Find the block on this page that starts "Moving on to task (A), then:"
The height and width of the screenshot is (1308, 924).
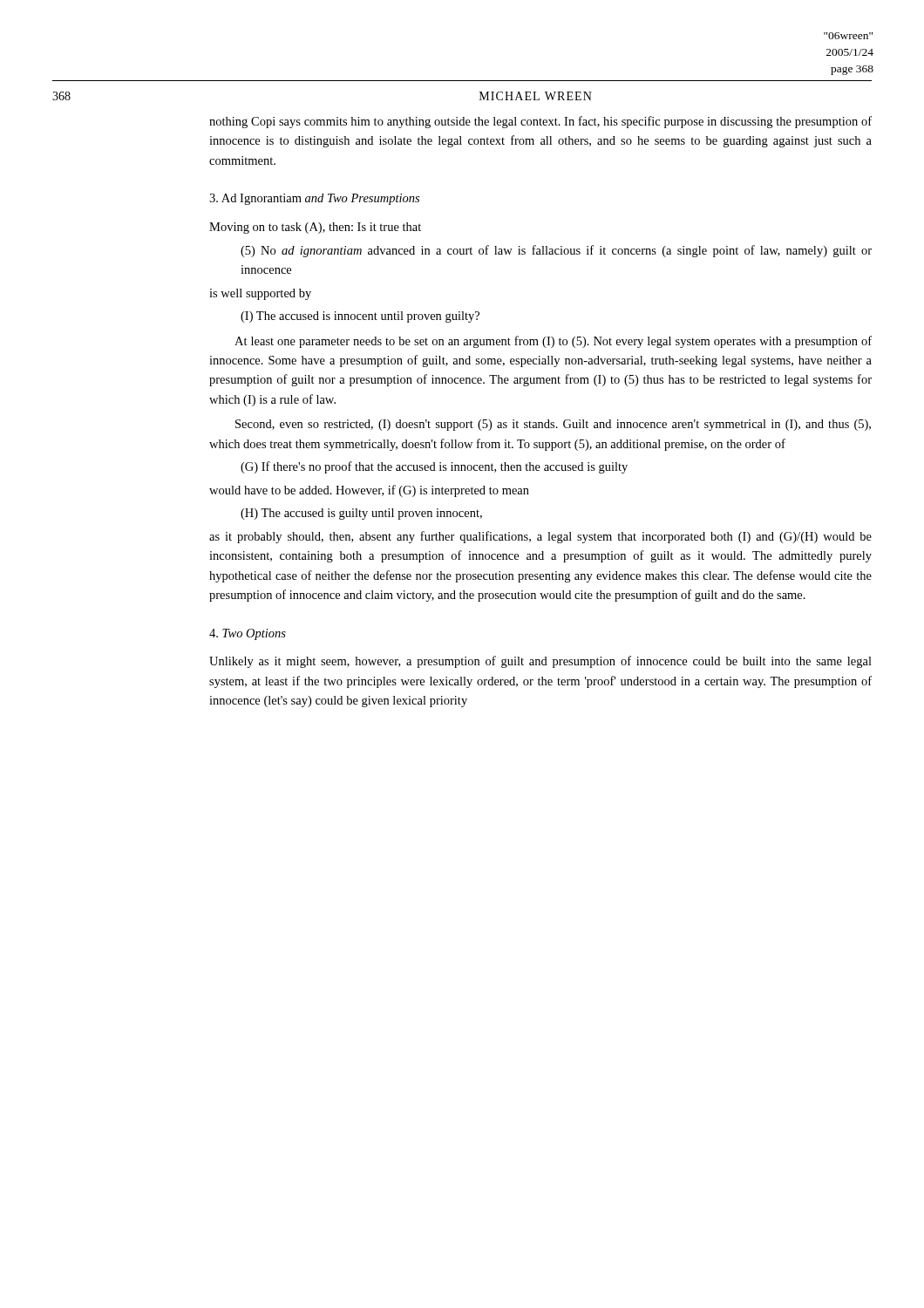click(x=315, y=227)
